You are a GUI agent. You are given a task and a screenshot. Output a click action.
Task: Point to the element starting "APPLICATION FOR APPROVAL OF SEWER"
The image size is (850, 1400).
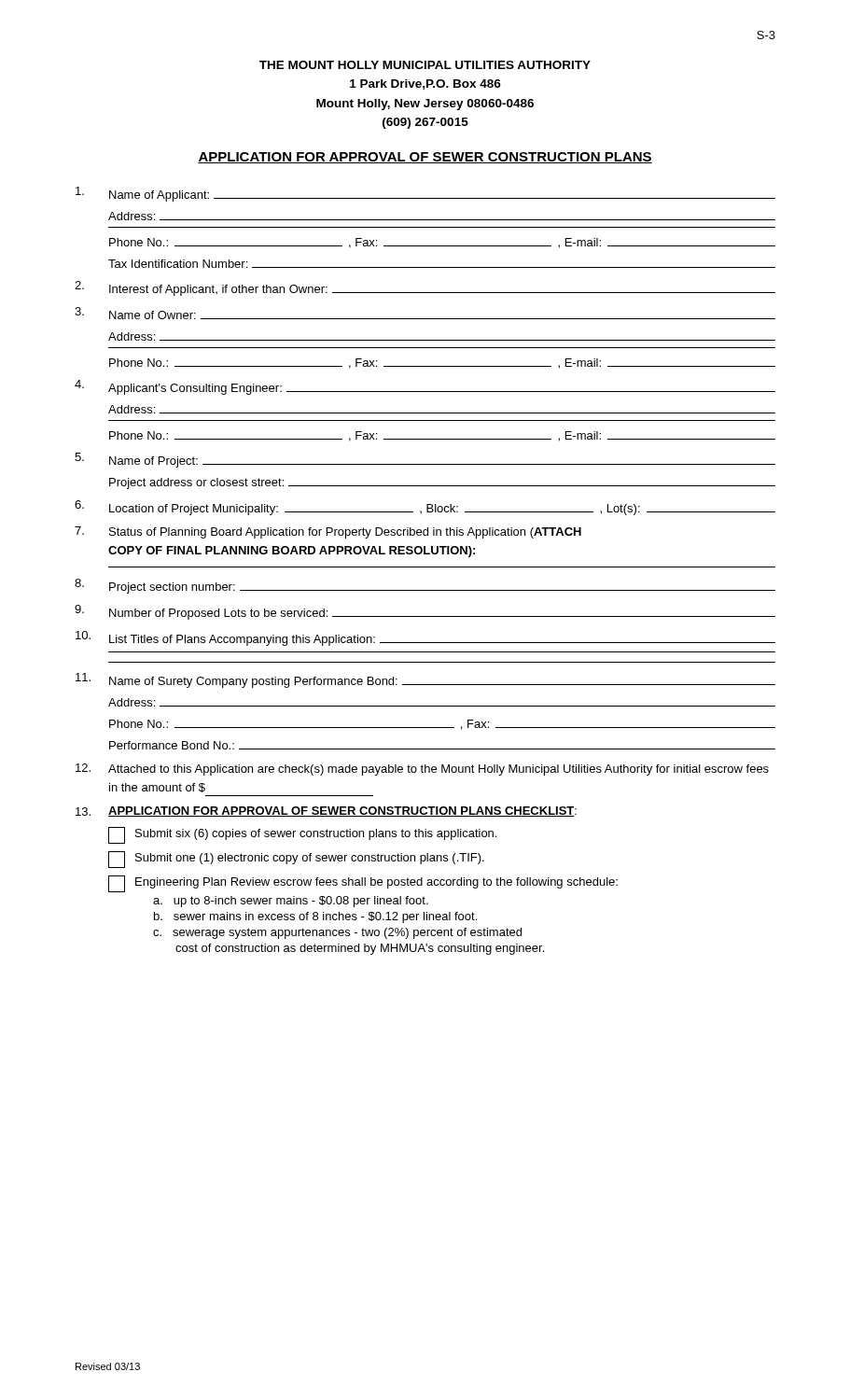[425, 156]
